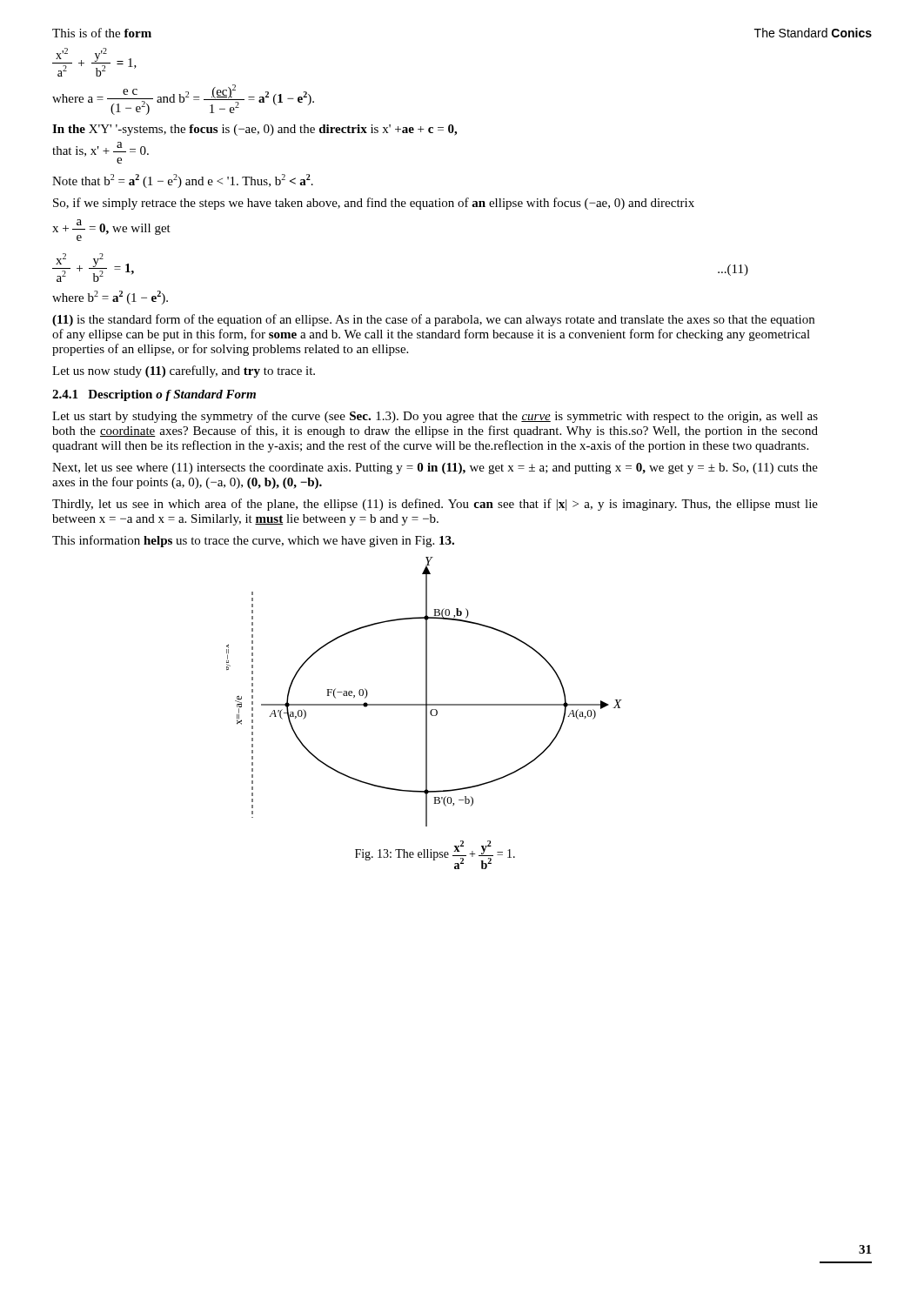Click on the passage starting "Note that b2"
This screenshot has height=1305, width=924.
(183, 180)
